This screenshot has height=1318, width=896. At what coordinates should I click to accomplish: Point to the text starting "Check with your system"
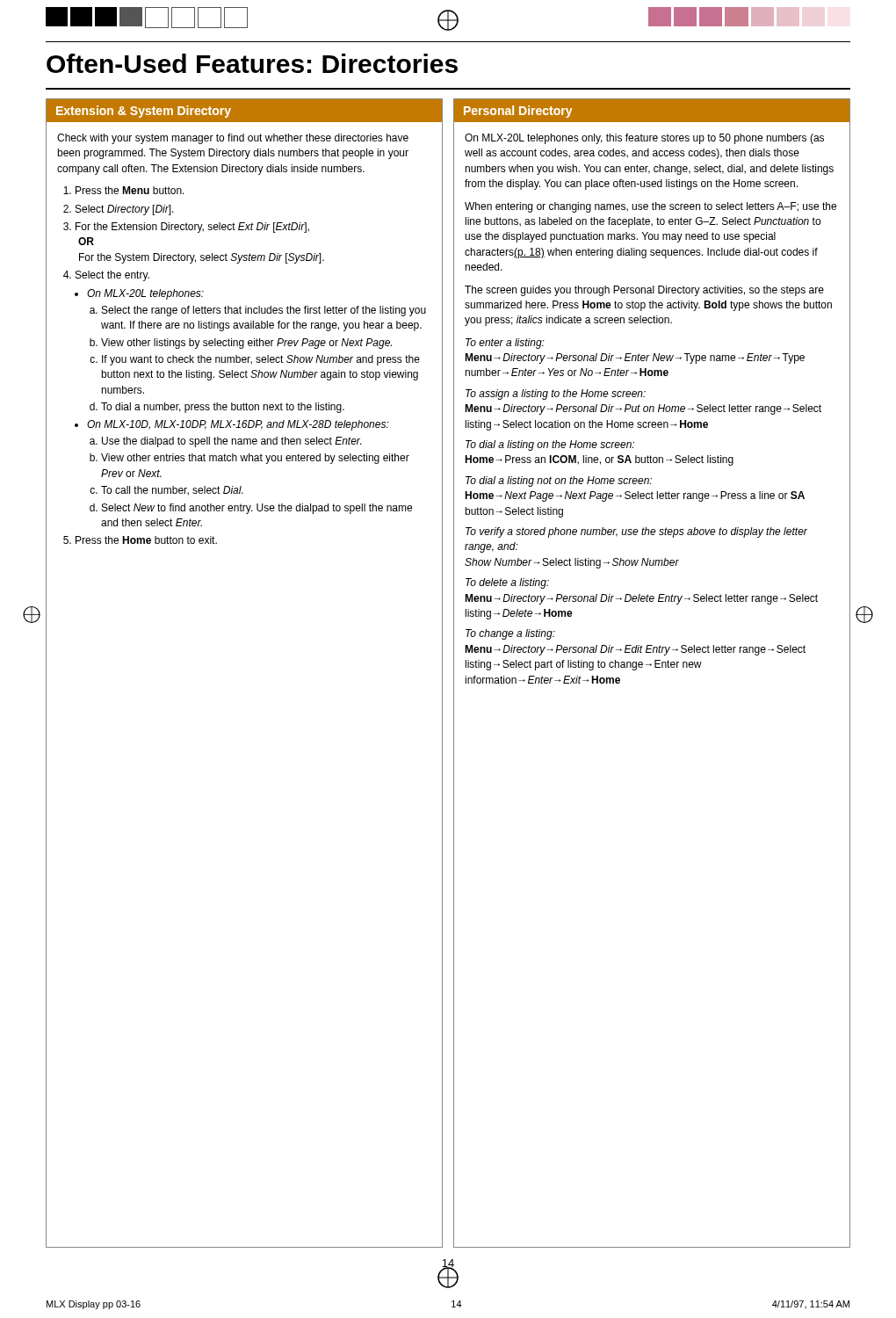point(233,153)
